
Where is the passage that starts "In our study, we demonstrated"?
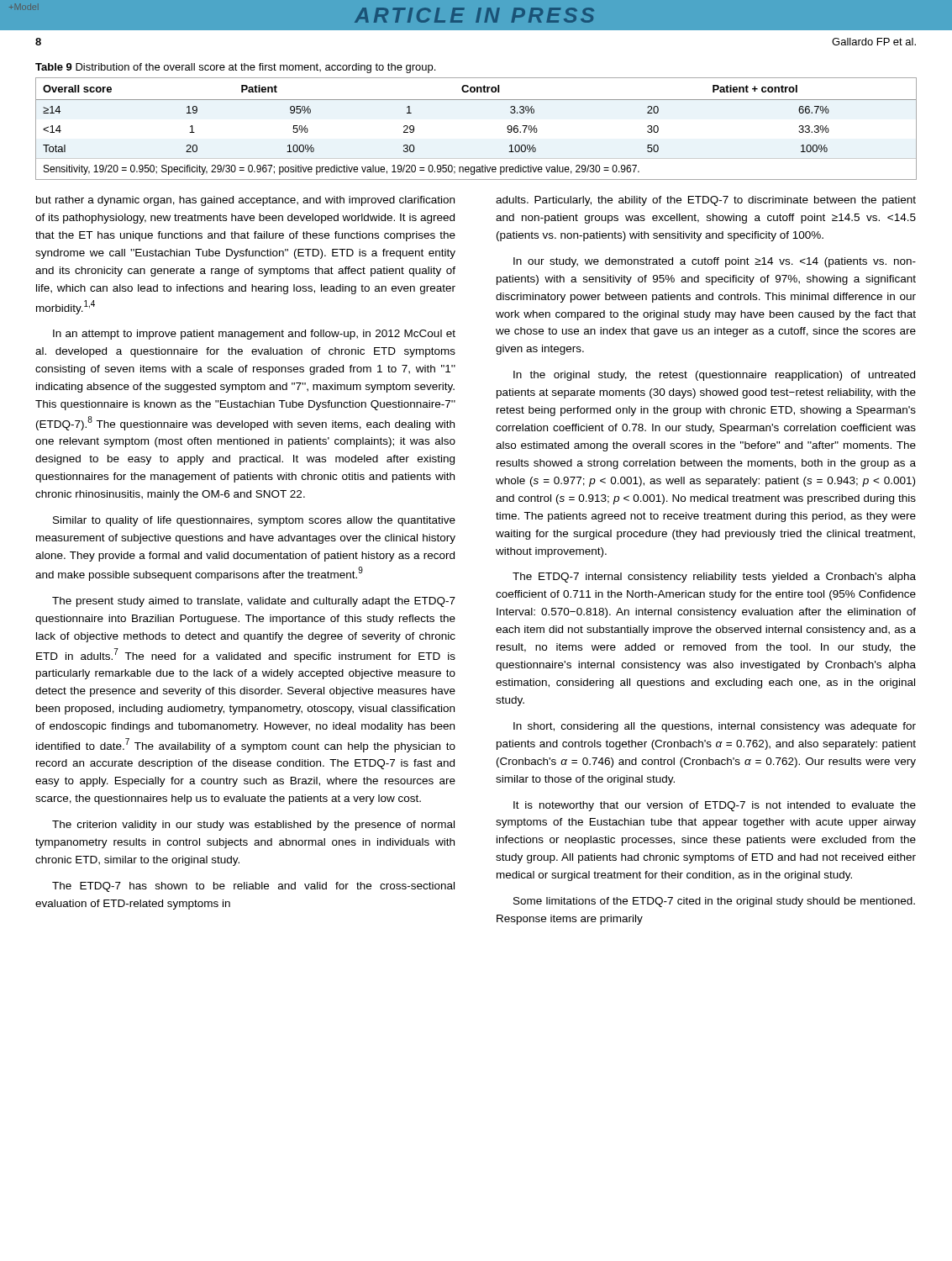(x=706, y=306)
